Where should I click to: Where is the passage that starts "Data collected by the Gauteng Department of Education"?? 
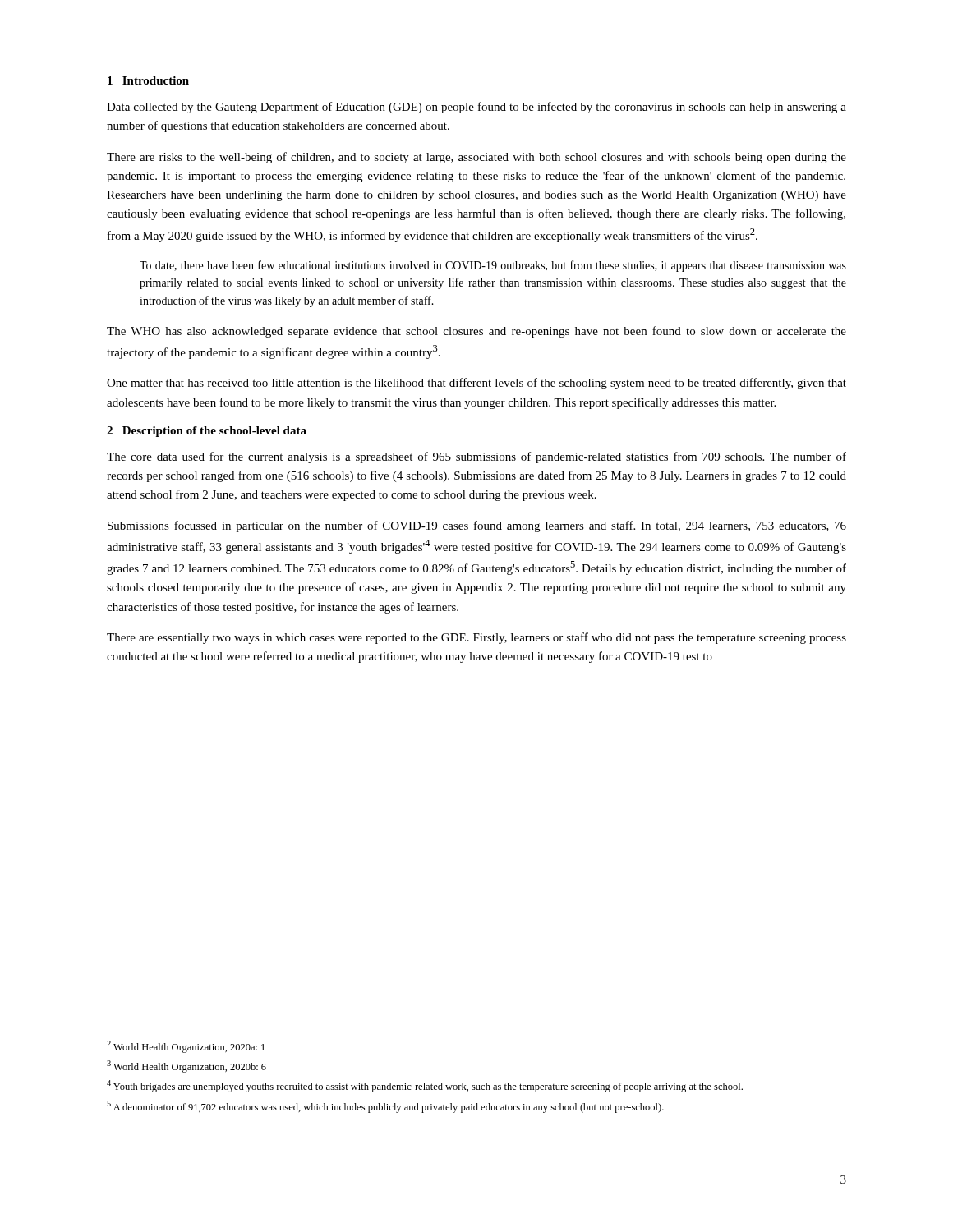pyautogui.click(x=476, y=116)
